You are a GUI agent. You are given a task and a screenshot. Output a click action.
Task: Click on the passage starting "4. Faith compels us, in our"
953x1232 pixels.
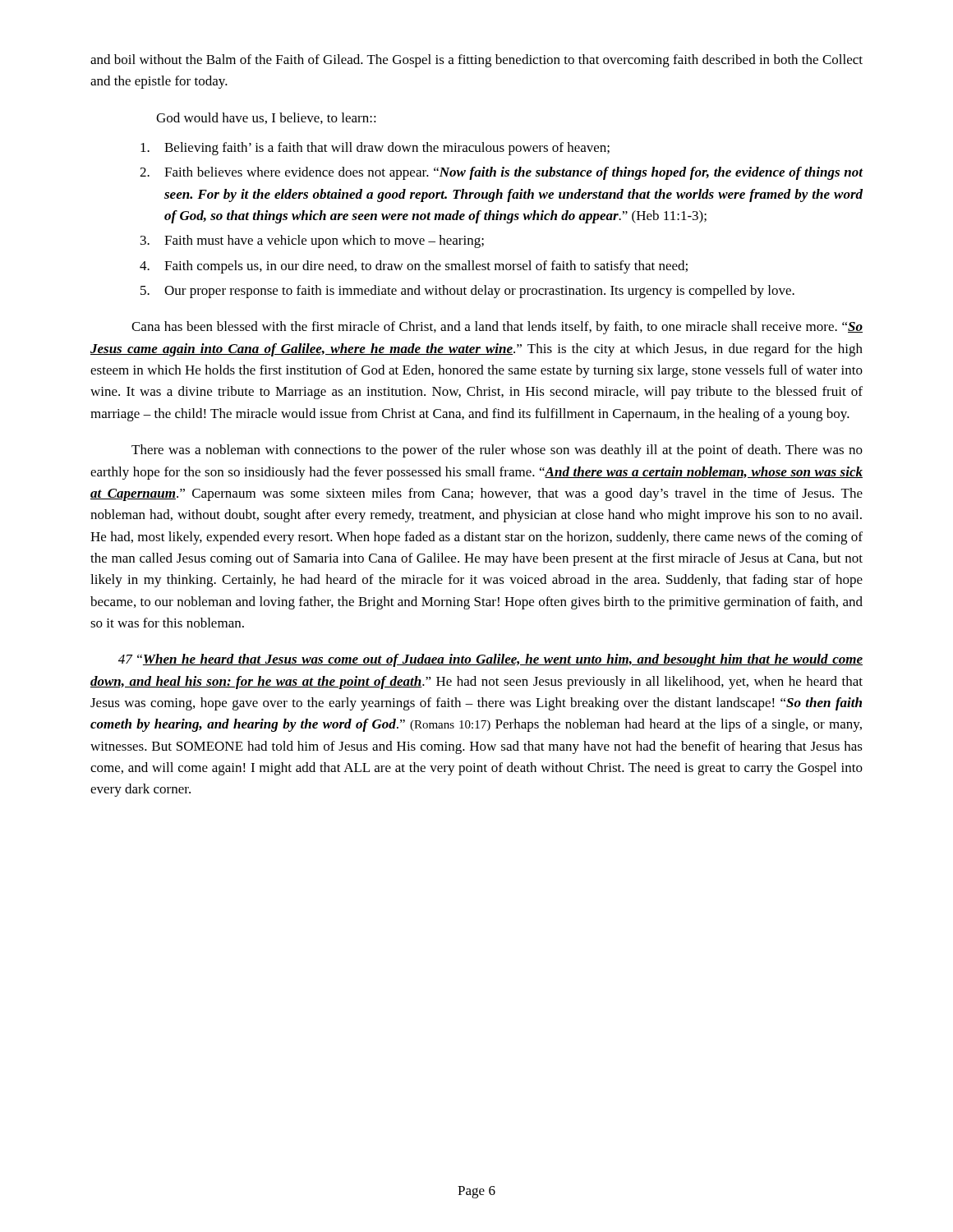pyautogui.click(x=501, y=266)
